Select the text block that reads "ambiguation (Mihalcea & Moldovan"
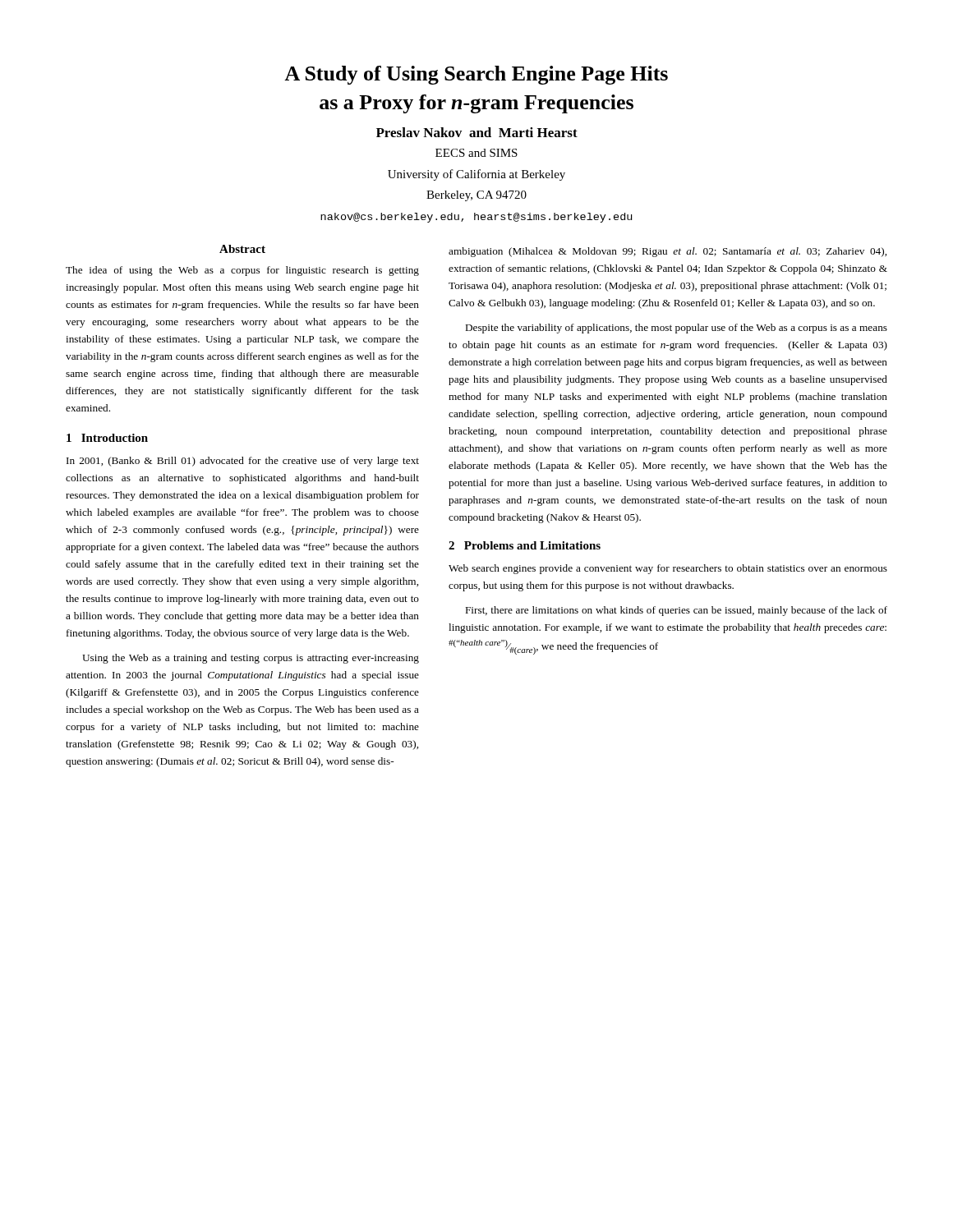This screenshot has height=1232, width=953. [x=668, y=276]
